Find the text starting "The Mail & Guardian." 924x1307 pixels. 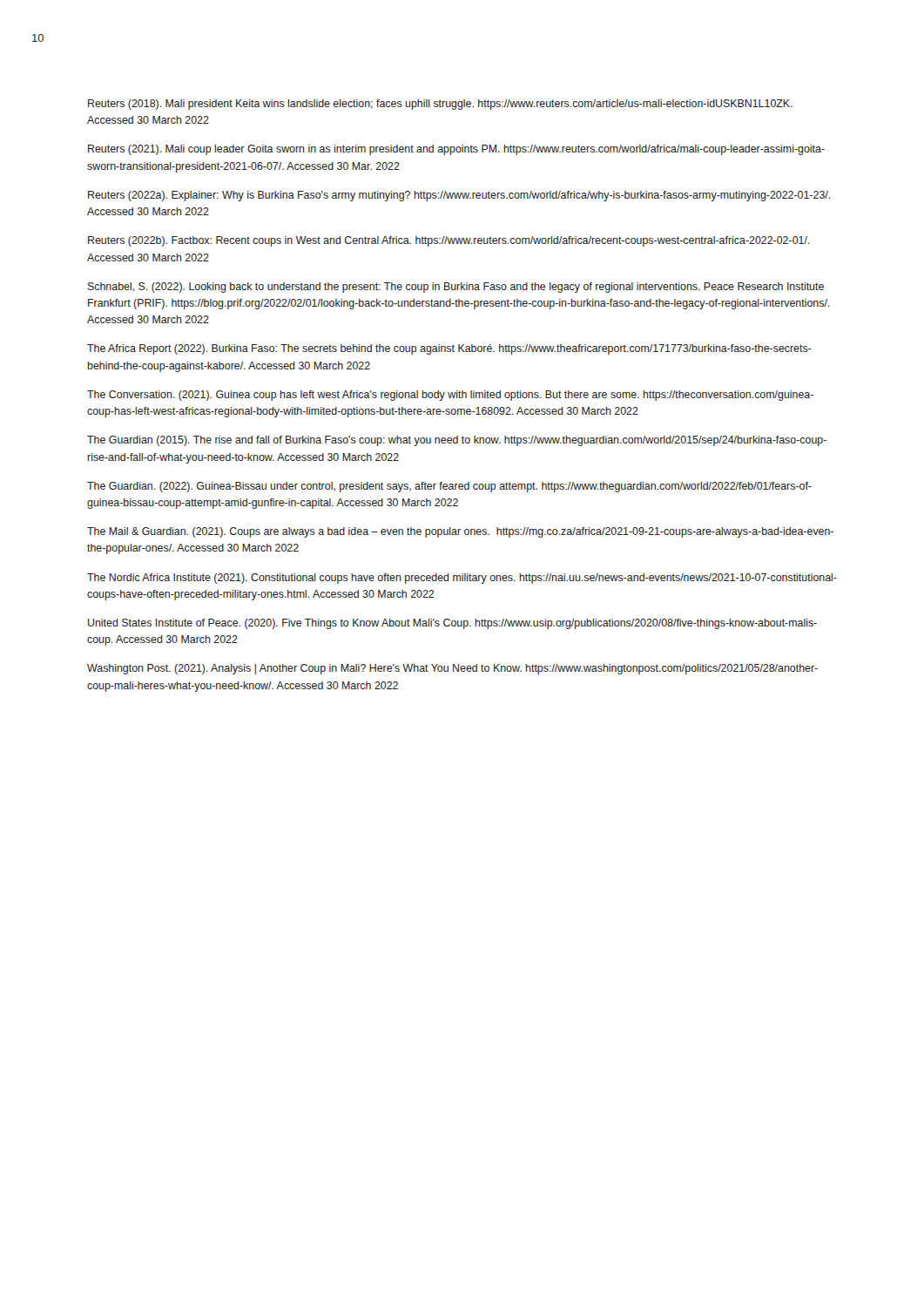[461, 540]
